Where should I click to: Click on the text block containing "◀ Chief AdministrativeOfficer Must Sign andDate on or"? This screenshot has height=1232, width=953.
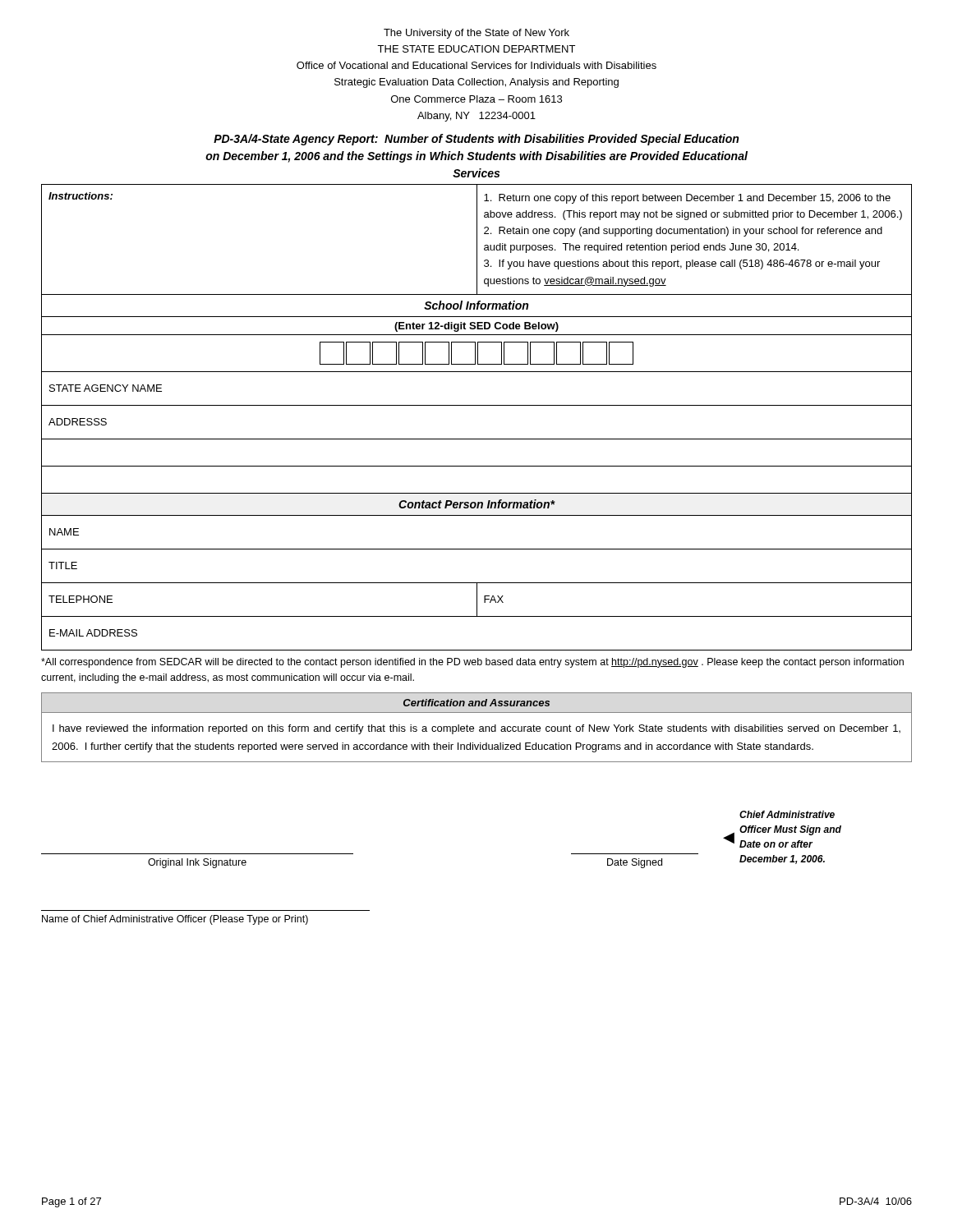coord(817,837)
